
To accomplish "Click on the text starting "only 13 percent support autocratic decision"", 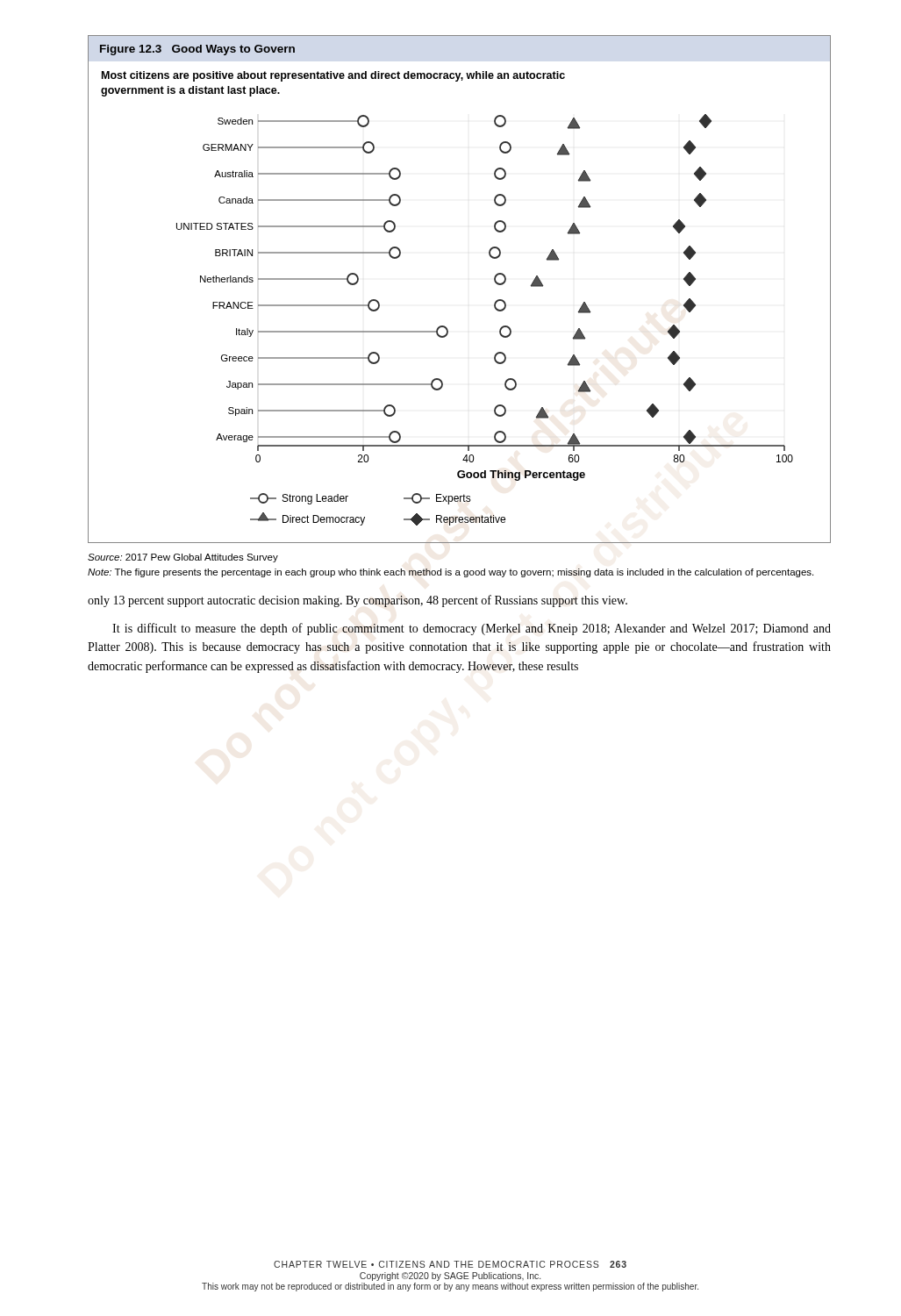I will coord(358,600).
